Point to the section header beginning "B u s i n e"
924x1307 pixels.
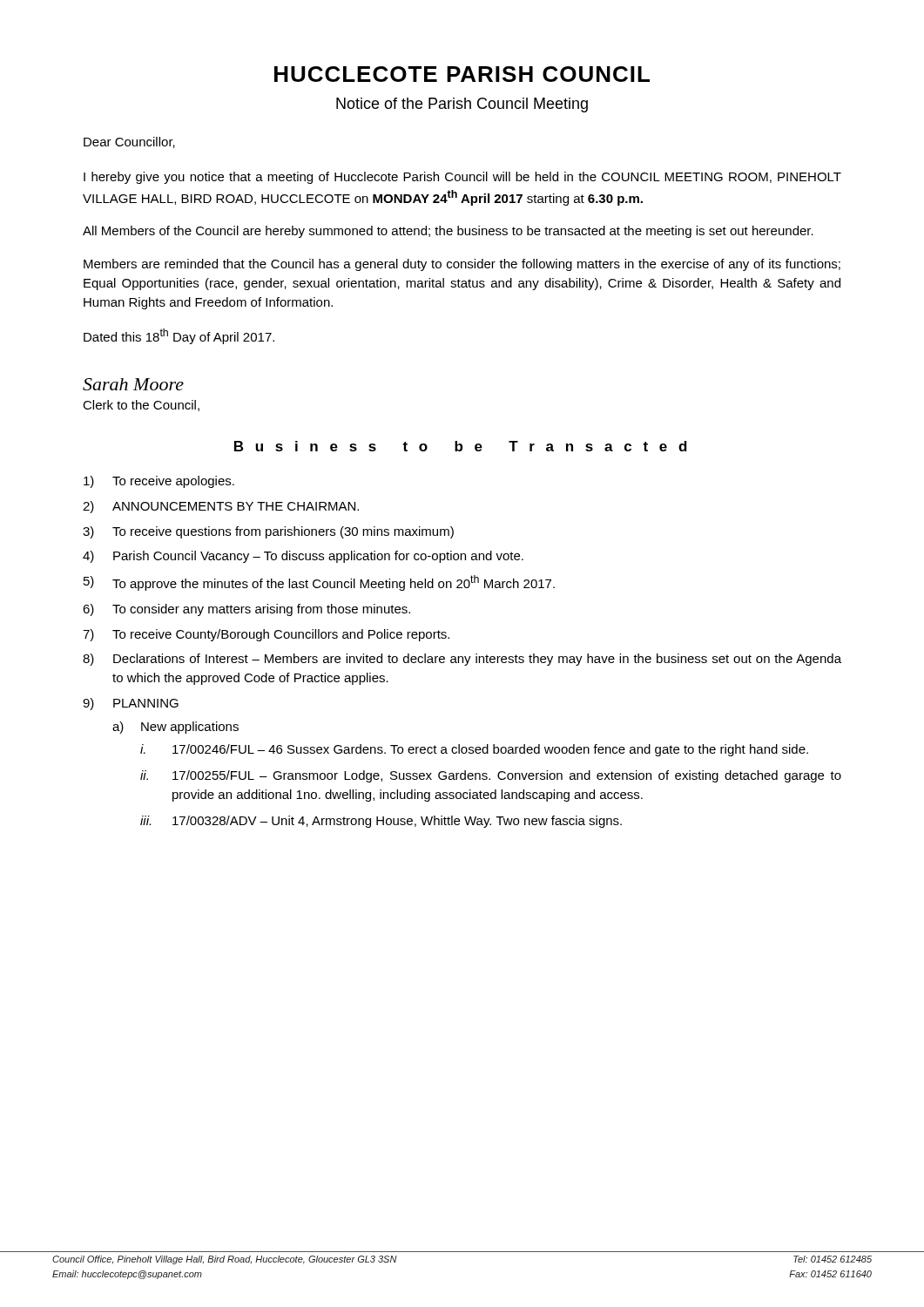click(462, 447)
